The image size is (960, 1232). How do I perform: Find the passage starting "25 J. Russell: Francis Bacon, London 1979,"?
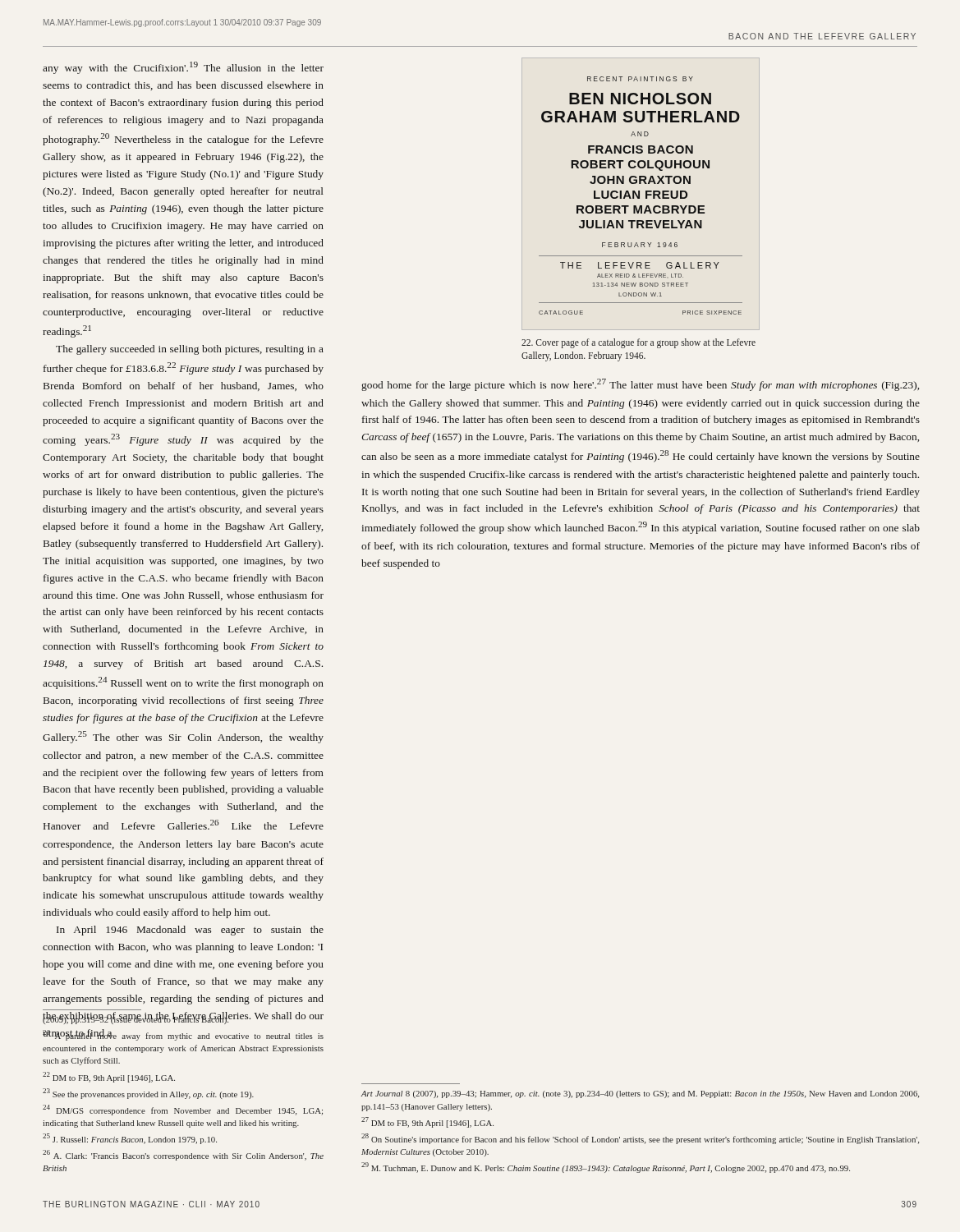click(130, 1138)
